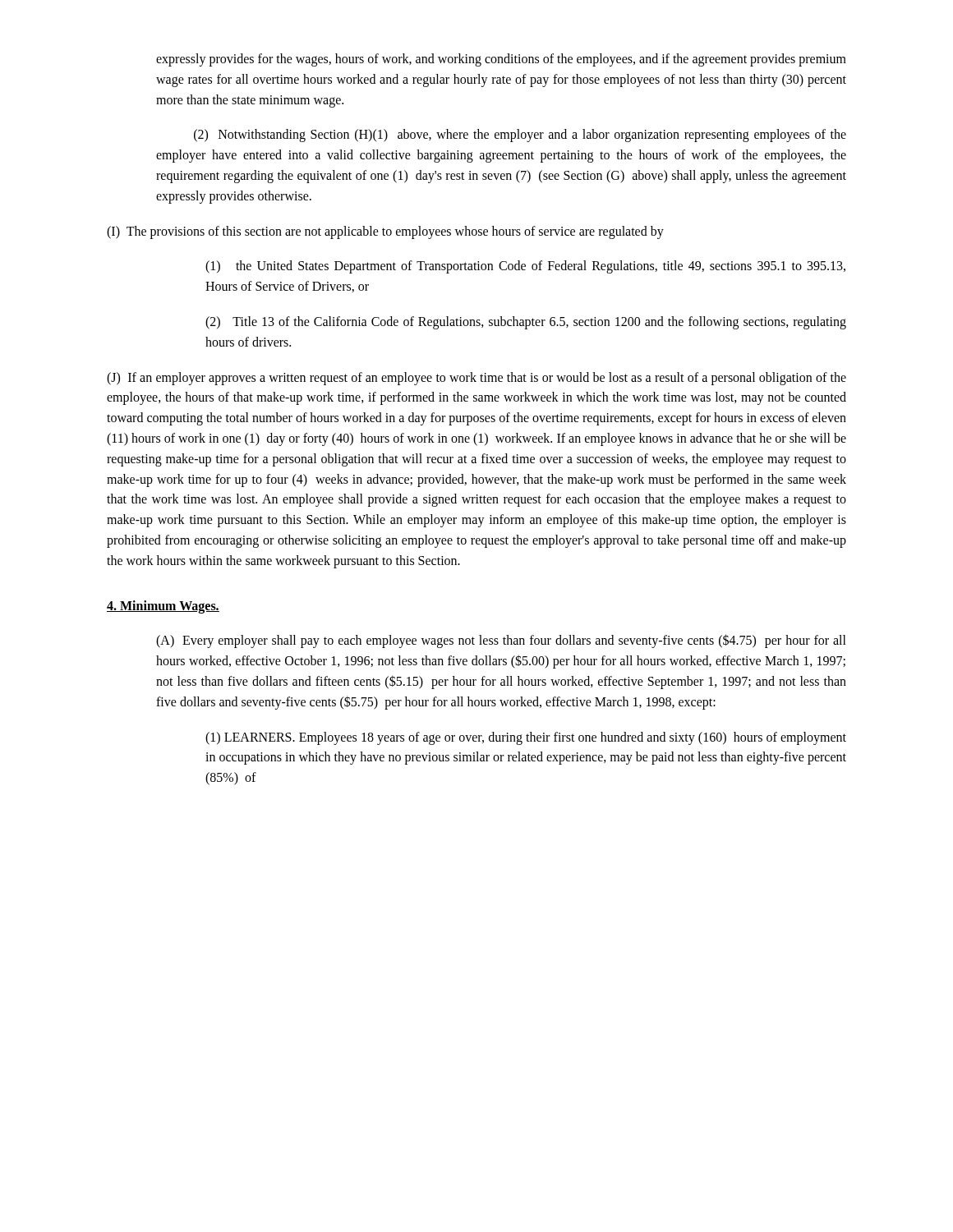Select the text starting "(I) The provisions of this"
The width and height of the screenshot is (953, 1232).
click(385, 231)
